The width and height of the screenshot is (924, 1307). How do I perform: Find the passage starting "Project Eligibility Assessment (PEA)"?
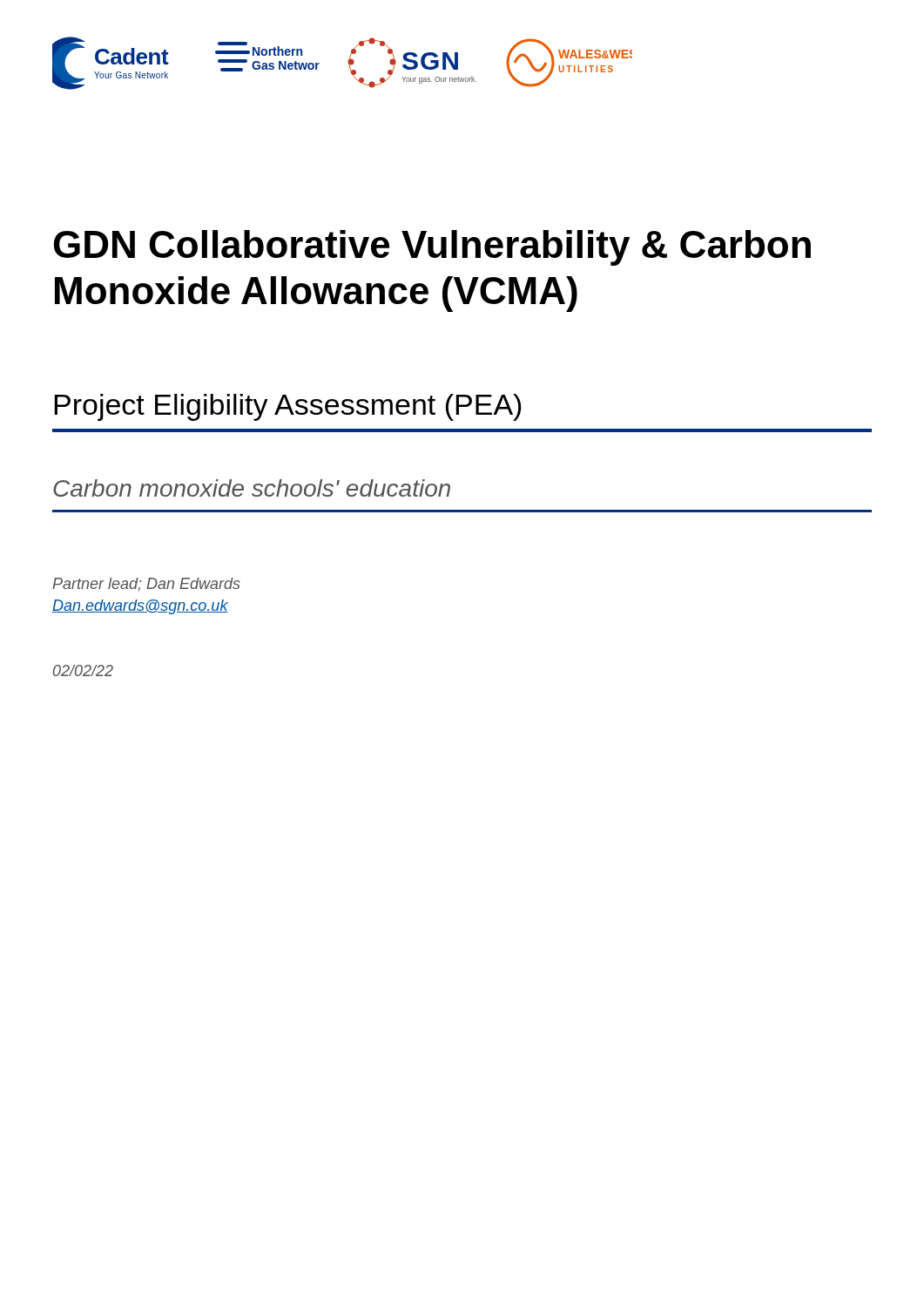[x=462, y=410]
